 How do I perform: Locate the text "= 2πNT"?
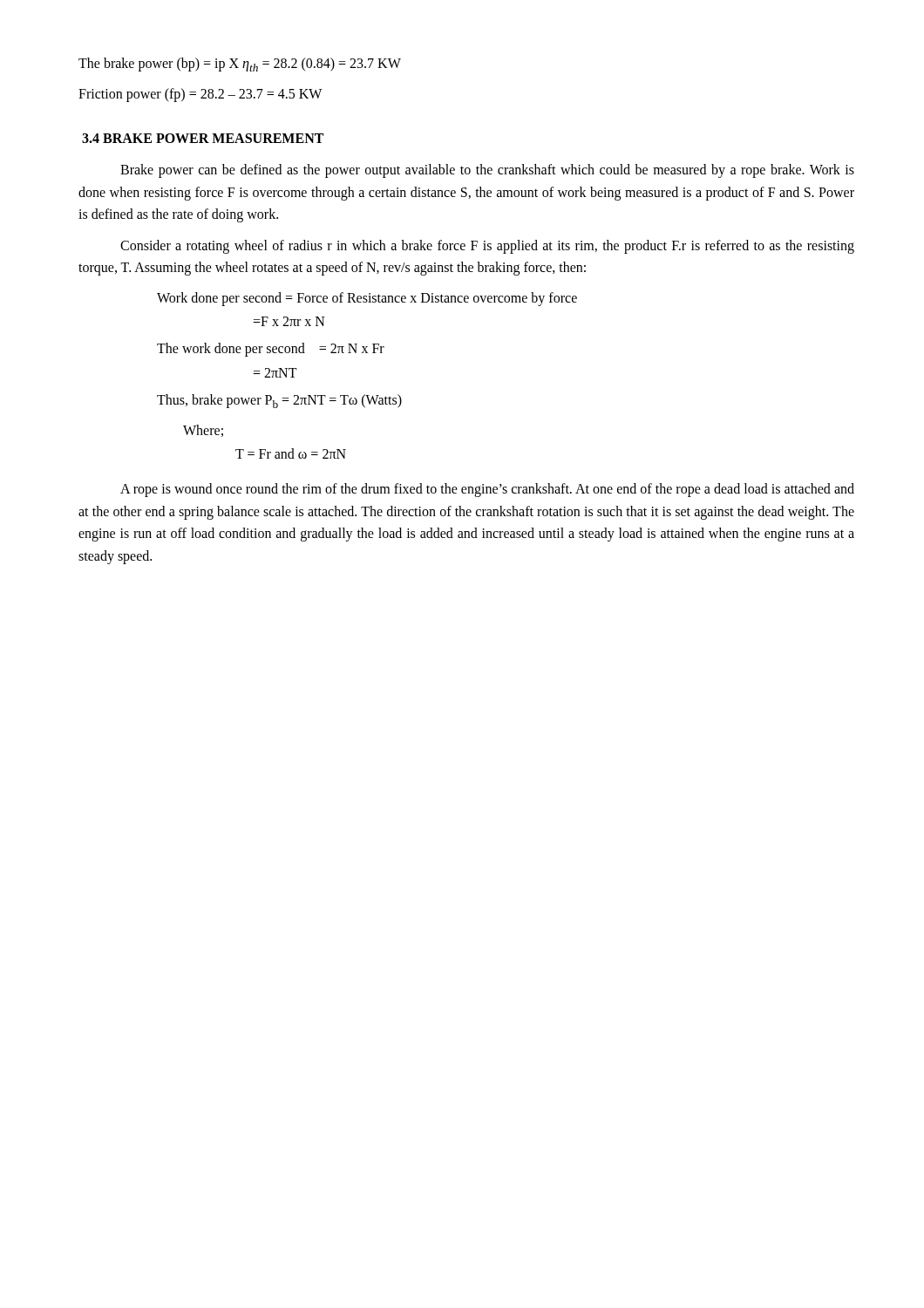(x=275, y=372)
